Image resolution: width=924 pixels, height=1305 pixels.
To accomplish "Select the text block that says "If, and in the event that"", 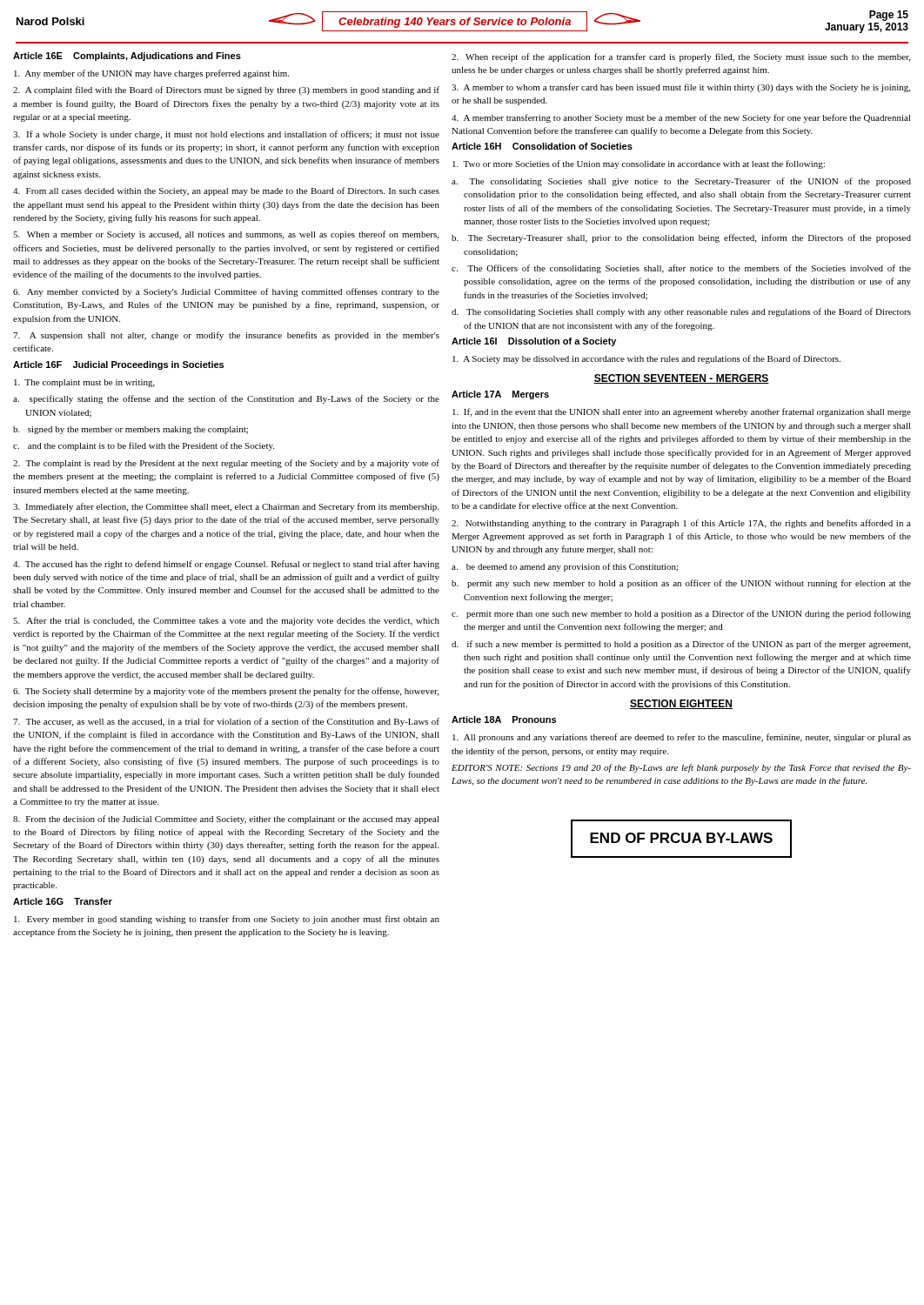I will 681,481.
